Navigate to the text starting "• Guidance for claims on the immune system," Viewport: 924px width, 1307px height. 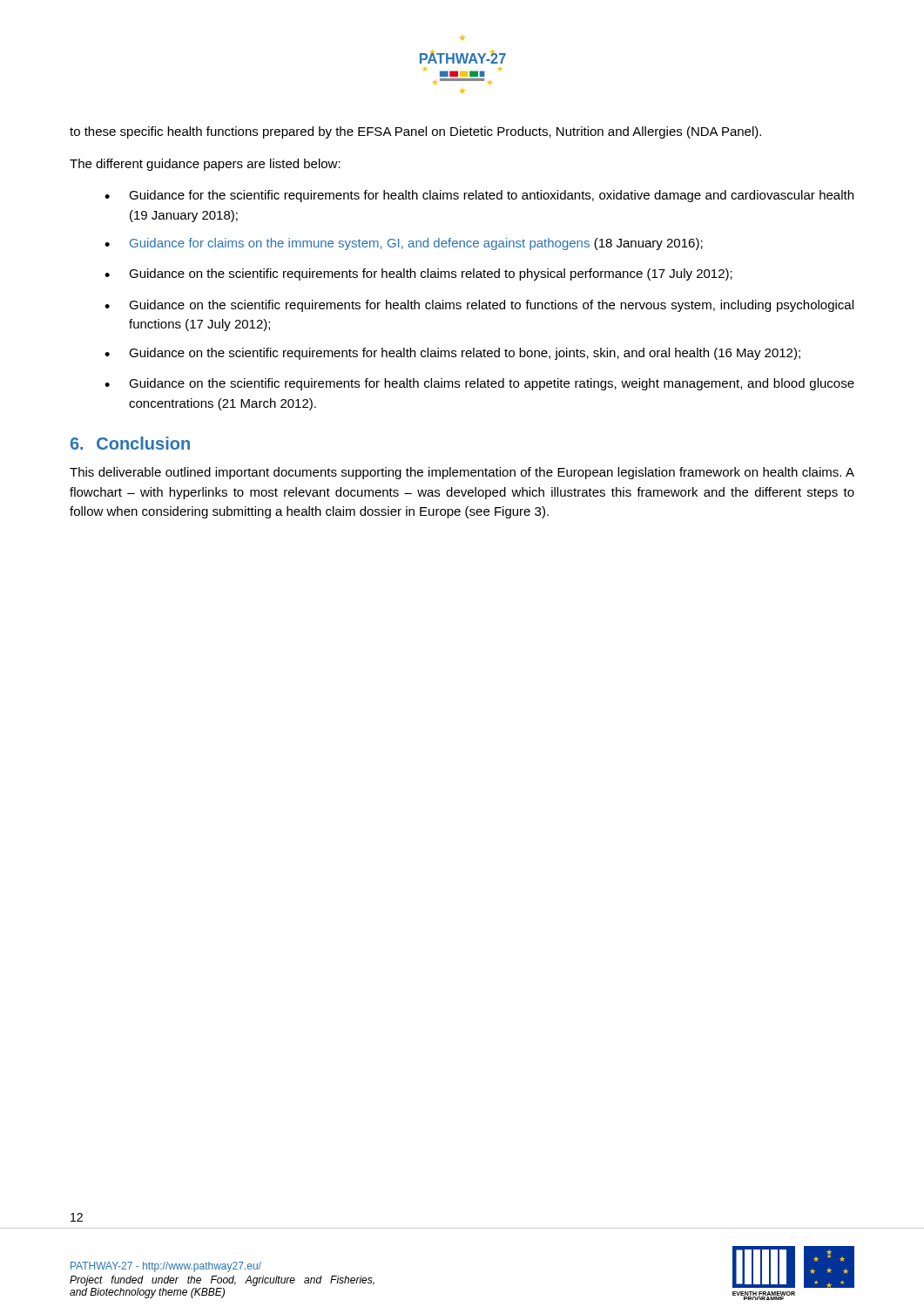479,245
